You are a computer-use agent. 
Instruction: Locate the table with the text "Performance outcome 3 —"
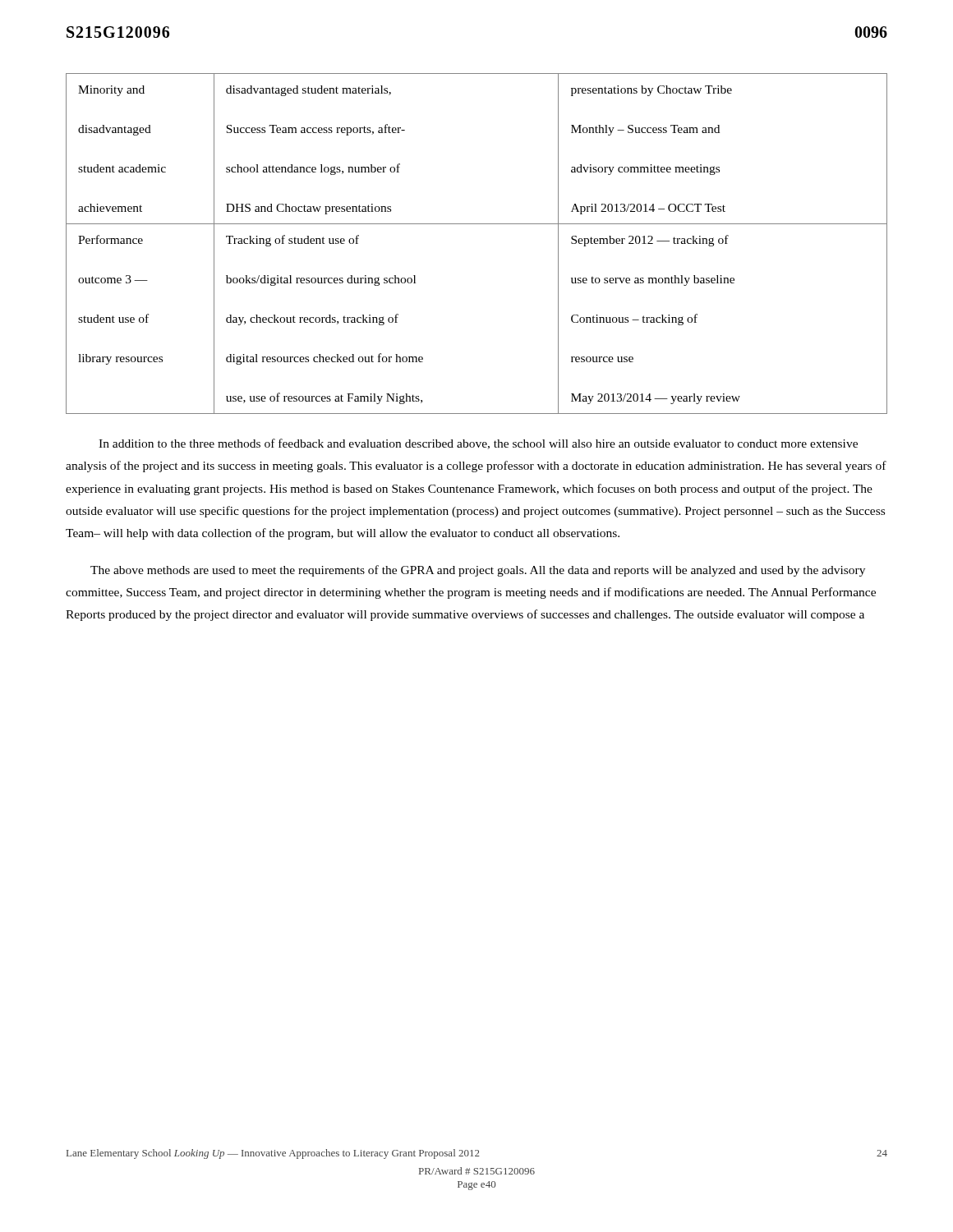pyautogui.click(x=476, y=244)
